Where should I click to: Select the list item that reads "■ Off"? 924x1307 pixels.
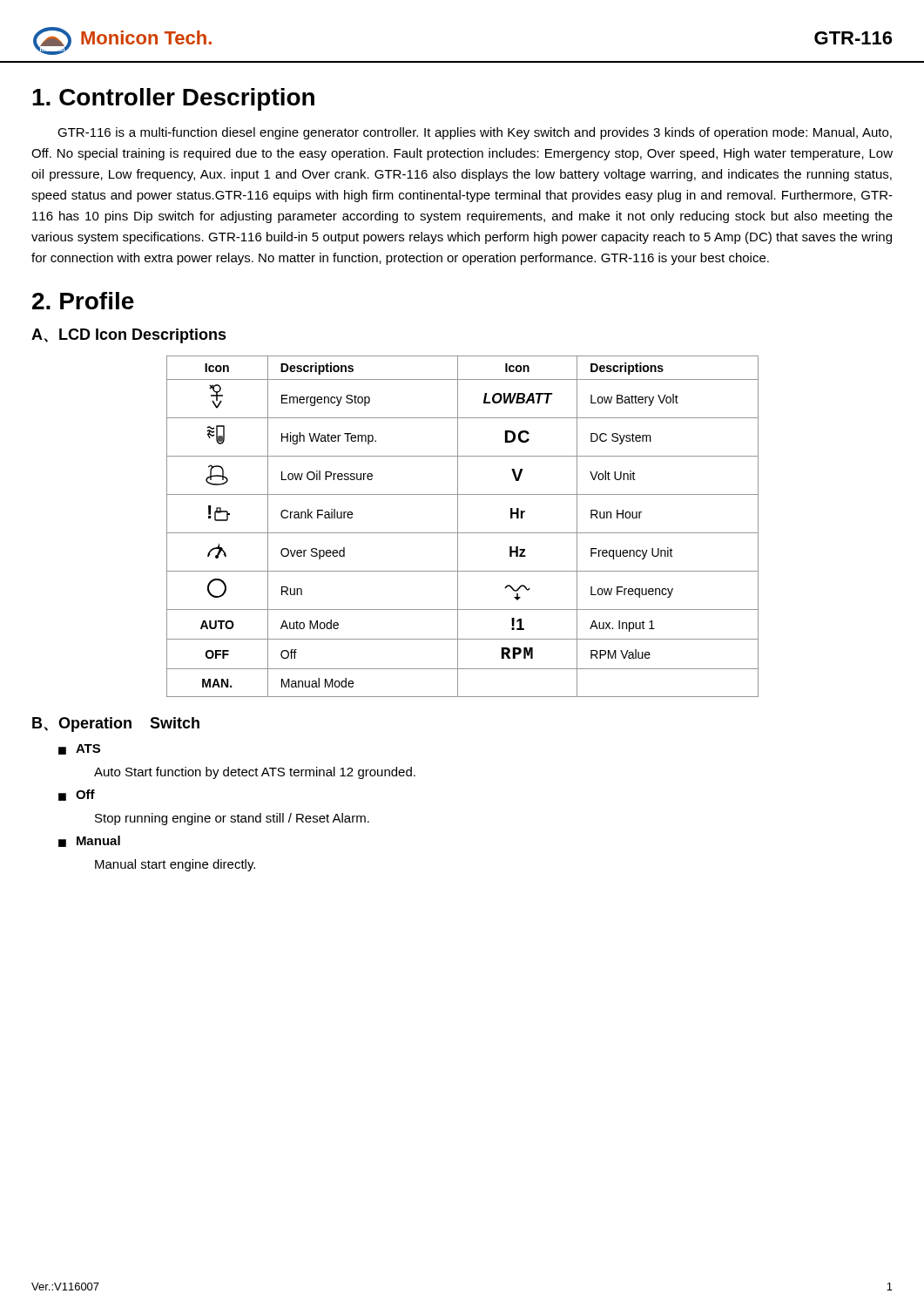76,797
